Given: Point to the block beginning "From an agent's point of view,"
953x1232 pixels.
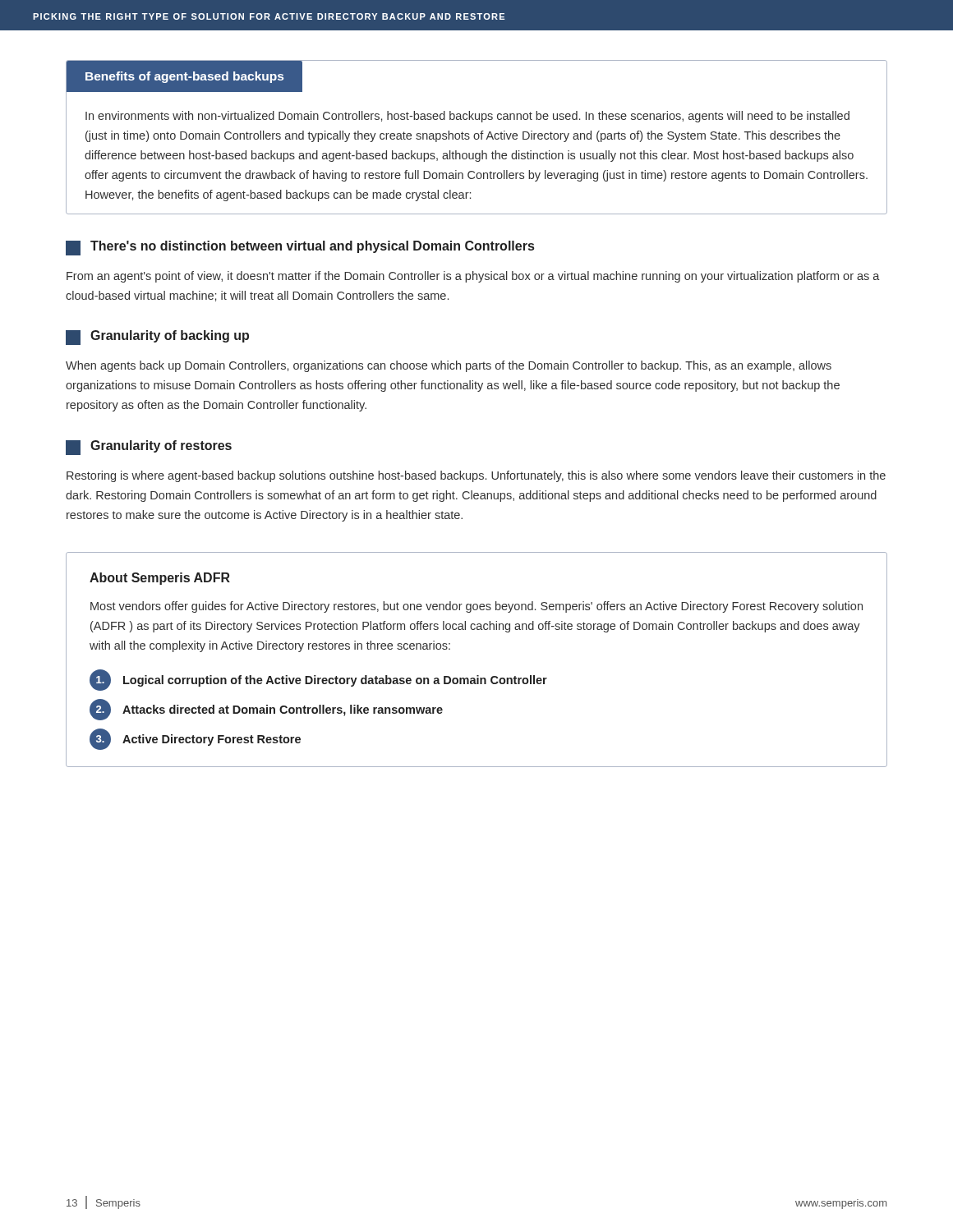Looking at the screenshot, I should coord(473,285).
